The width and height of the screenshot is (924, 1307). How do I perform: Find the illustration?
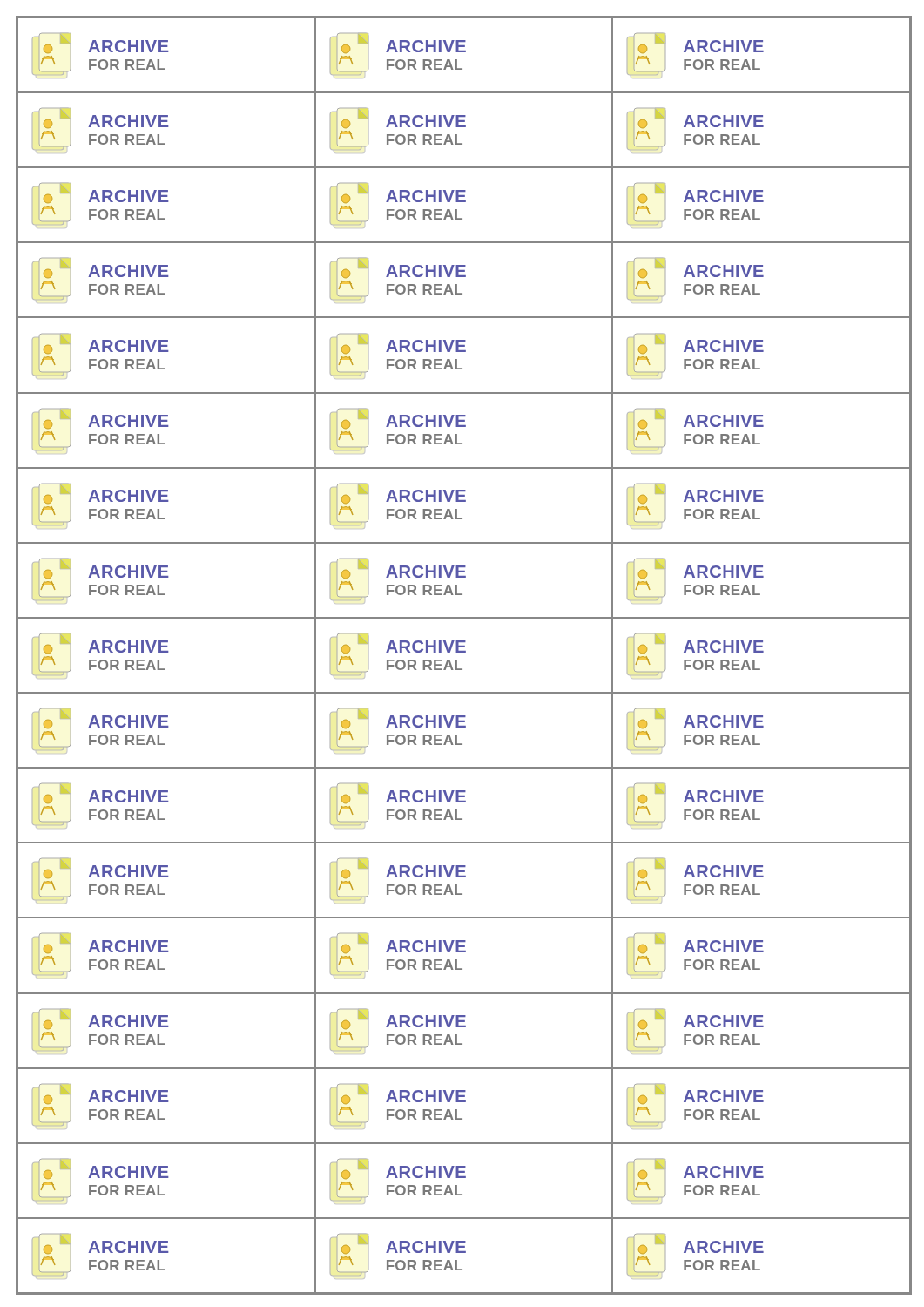(x=464, y=655)
